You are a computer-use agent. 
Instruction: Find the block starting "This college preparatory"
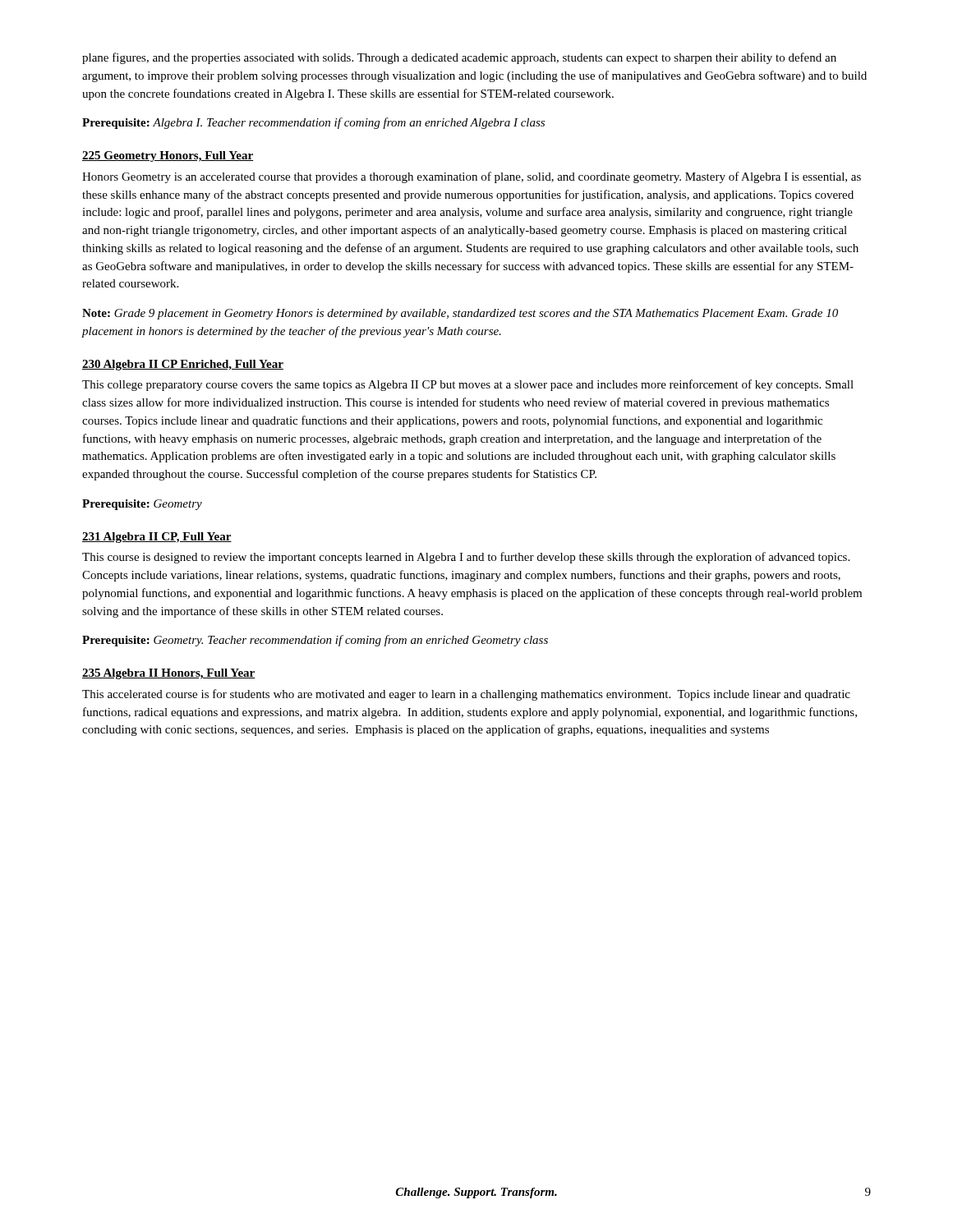[x=468, y=429]
